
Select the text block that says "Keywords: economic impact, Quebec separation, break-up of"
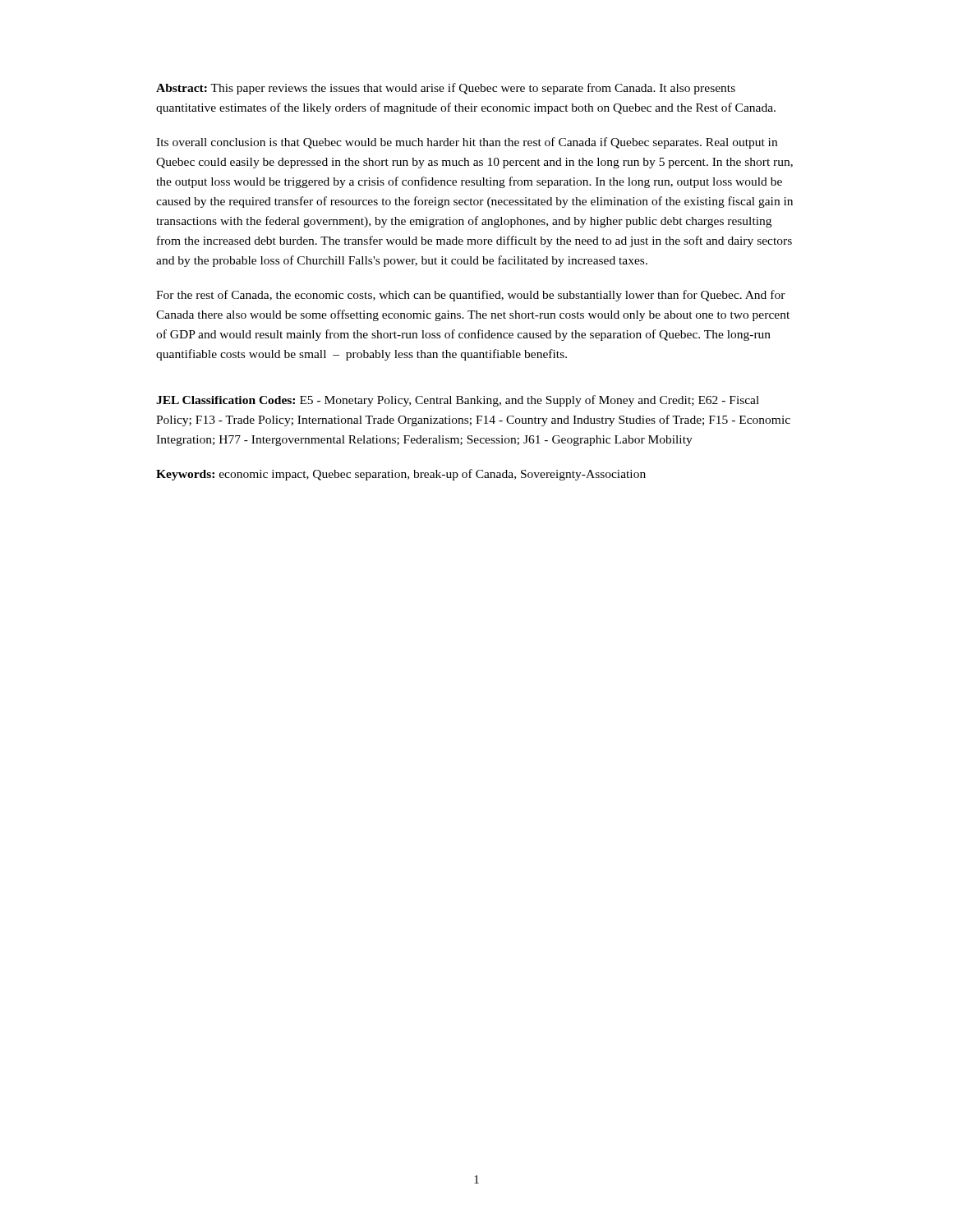pos(401,474)
